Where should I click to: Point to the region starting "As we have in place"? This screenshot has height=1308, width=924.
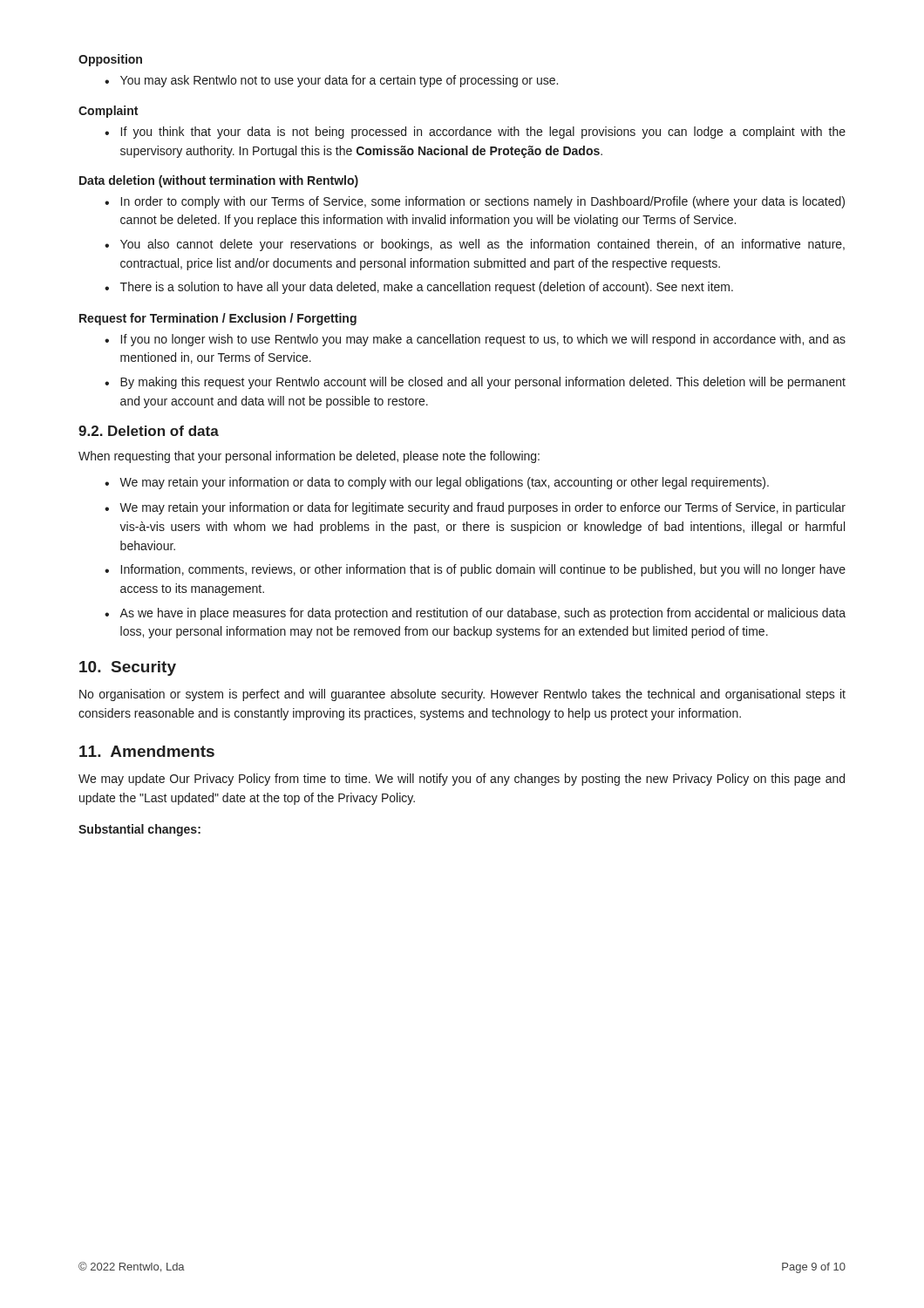point(462,623)
